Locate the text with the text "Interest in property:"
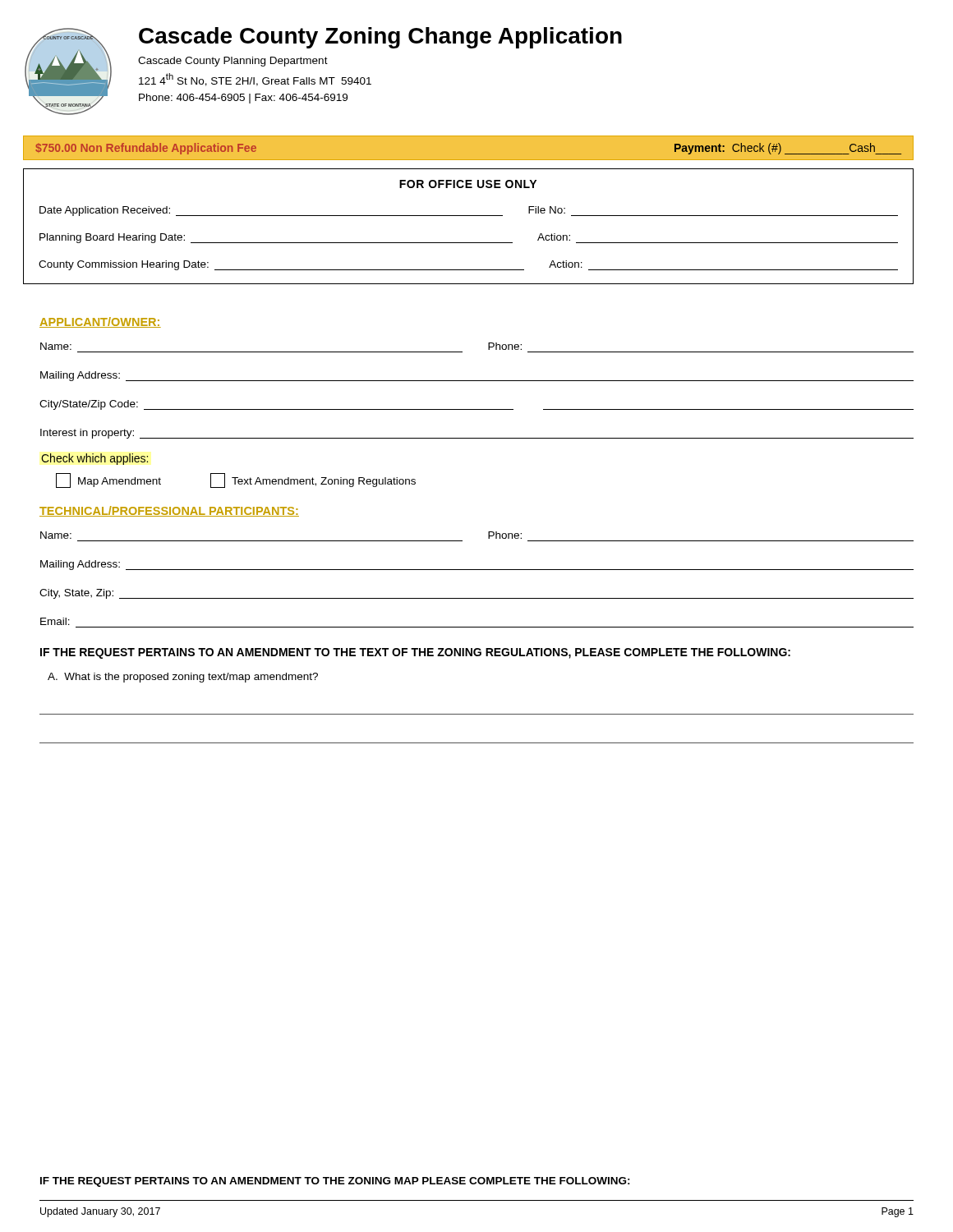Image resolution: width=953 pixels, height=1232 pixels. point(476,431)
